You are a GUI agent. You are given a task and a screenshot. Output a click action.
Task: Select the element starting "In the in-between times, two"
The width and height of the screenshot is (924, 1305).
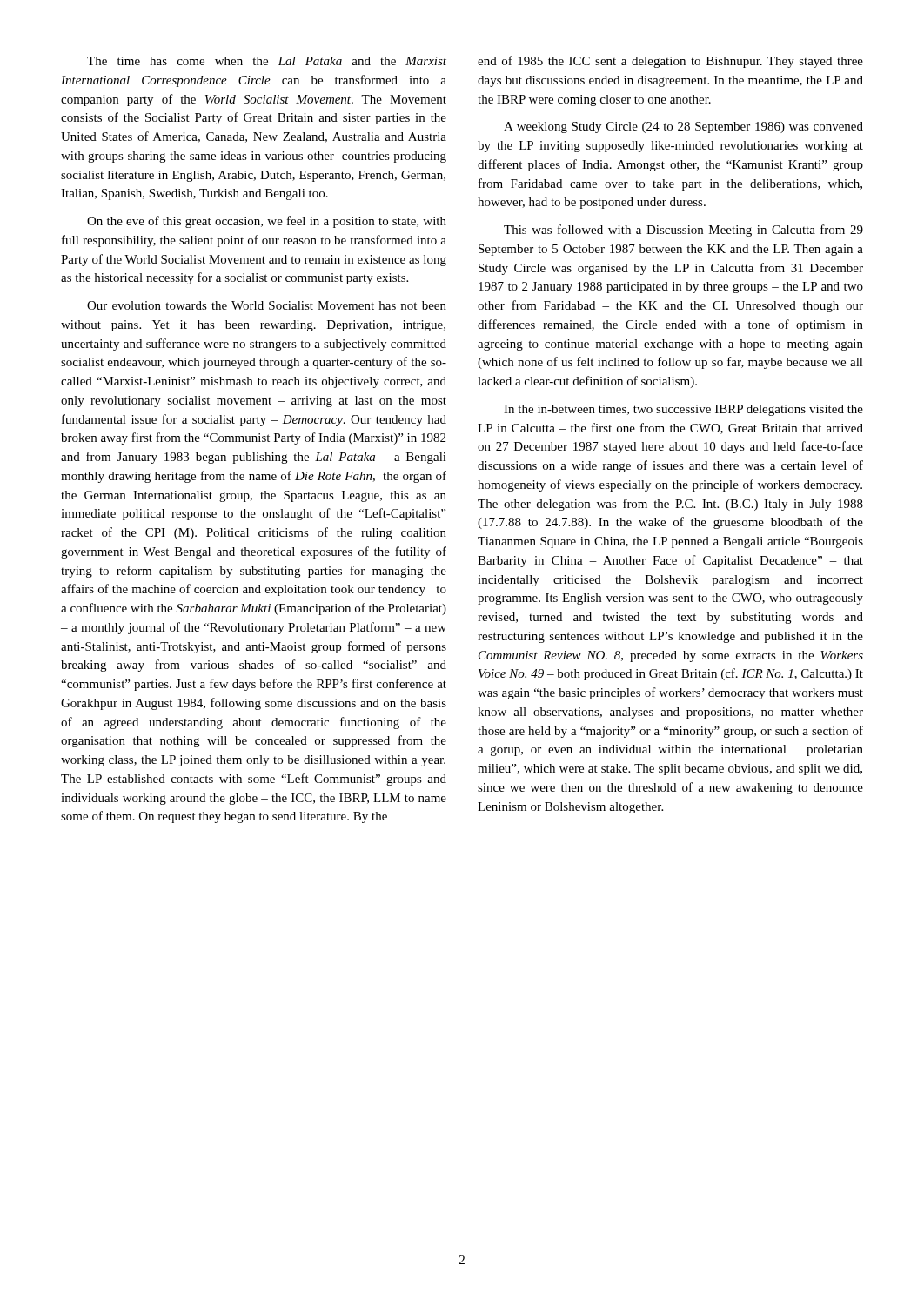click(x=670, y=608)
